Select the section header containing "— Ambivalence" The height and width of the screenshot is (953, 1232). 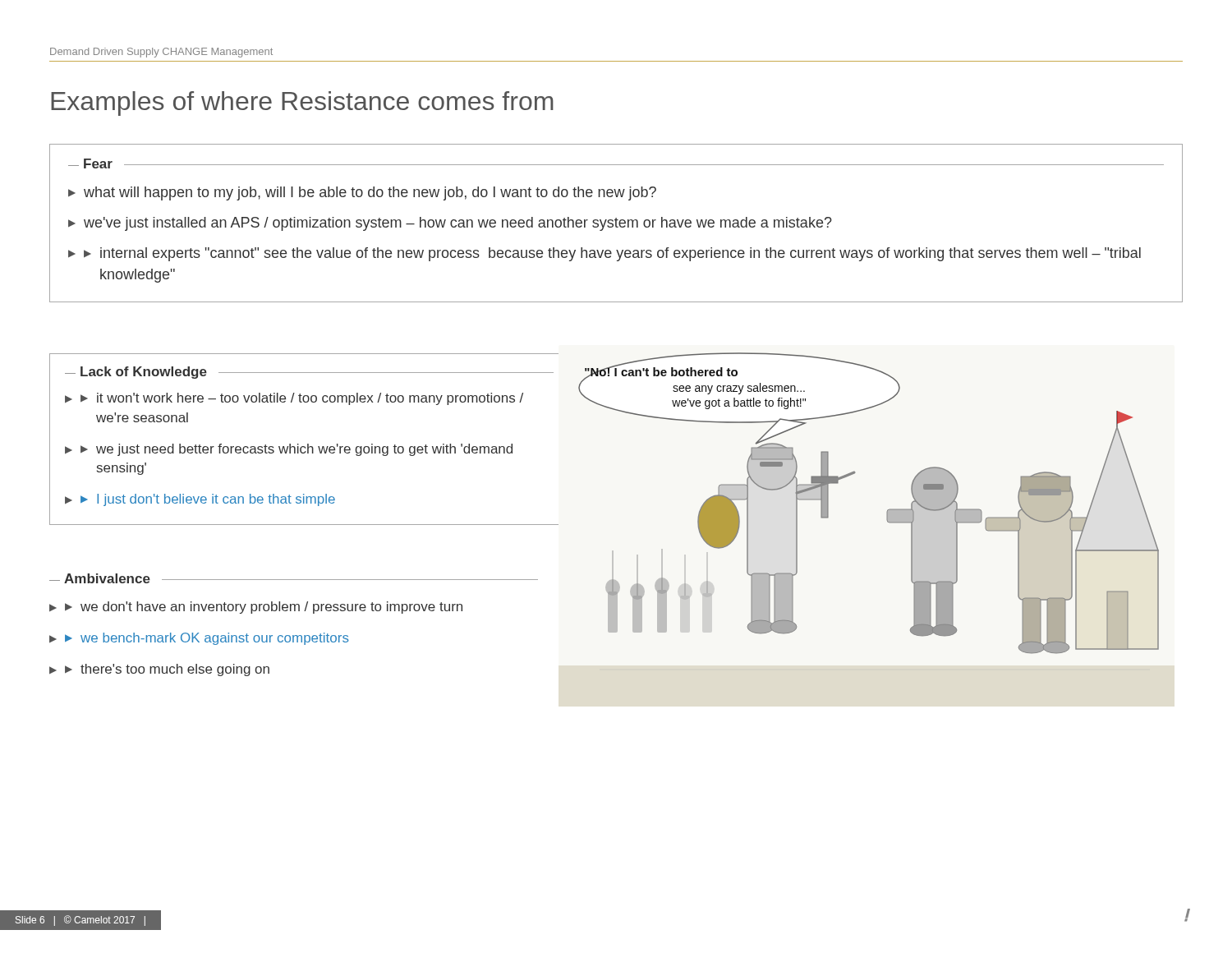tap(294, 579)
